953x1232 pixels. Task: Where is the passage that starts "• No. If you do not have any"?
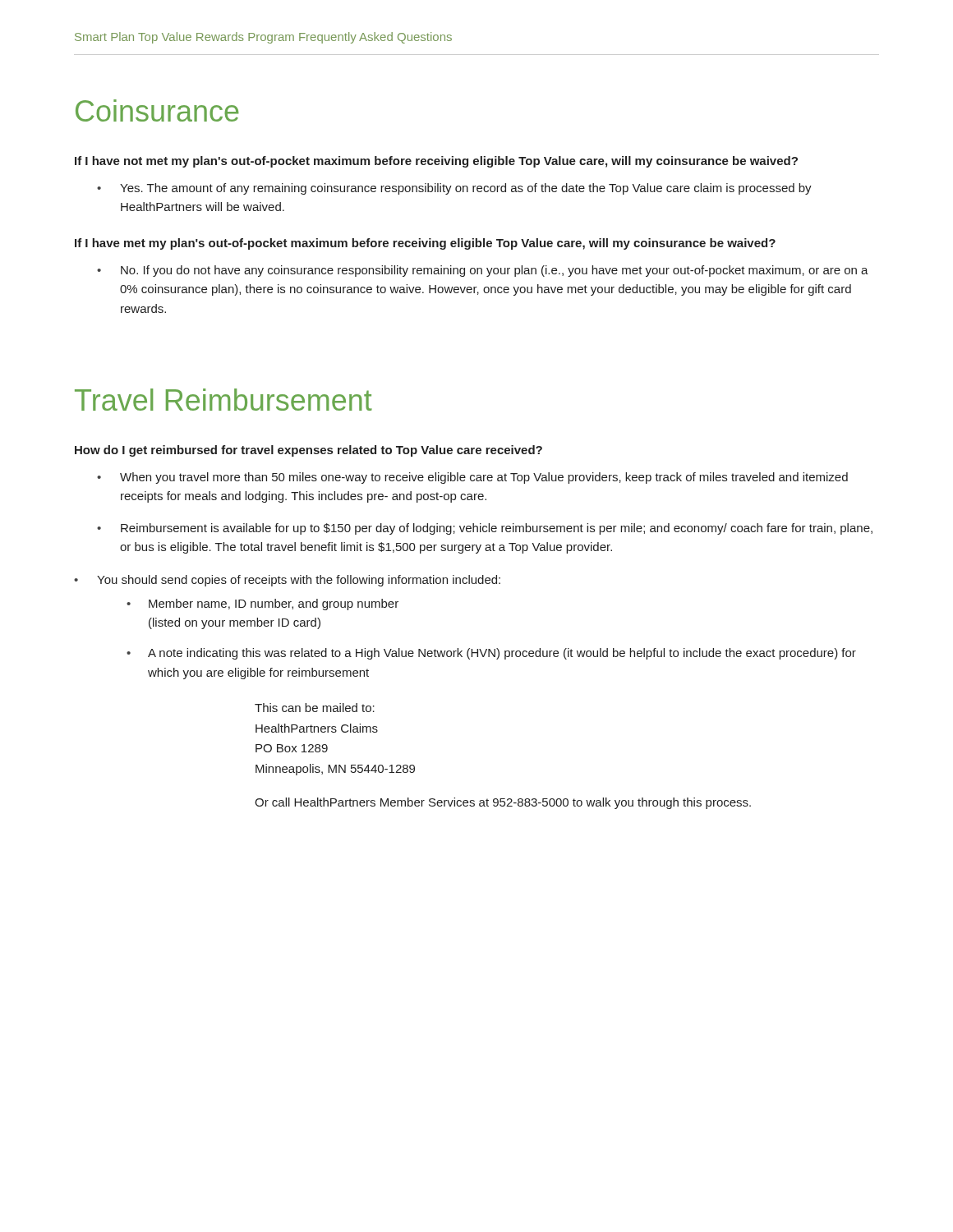point(488,289)
